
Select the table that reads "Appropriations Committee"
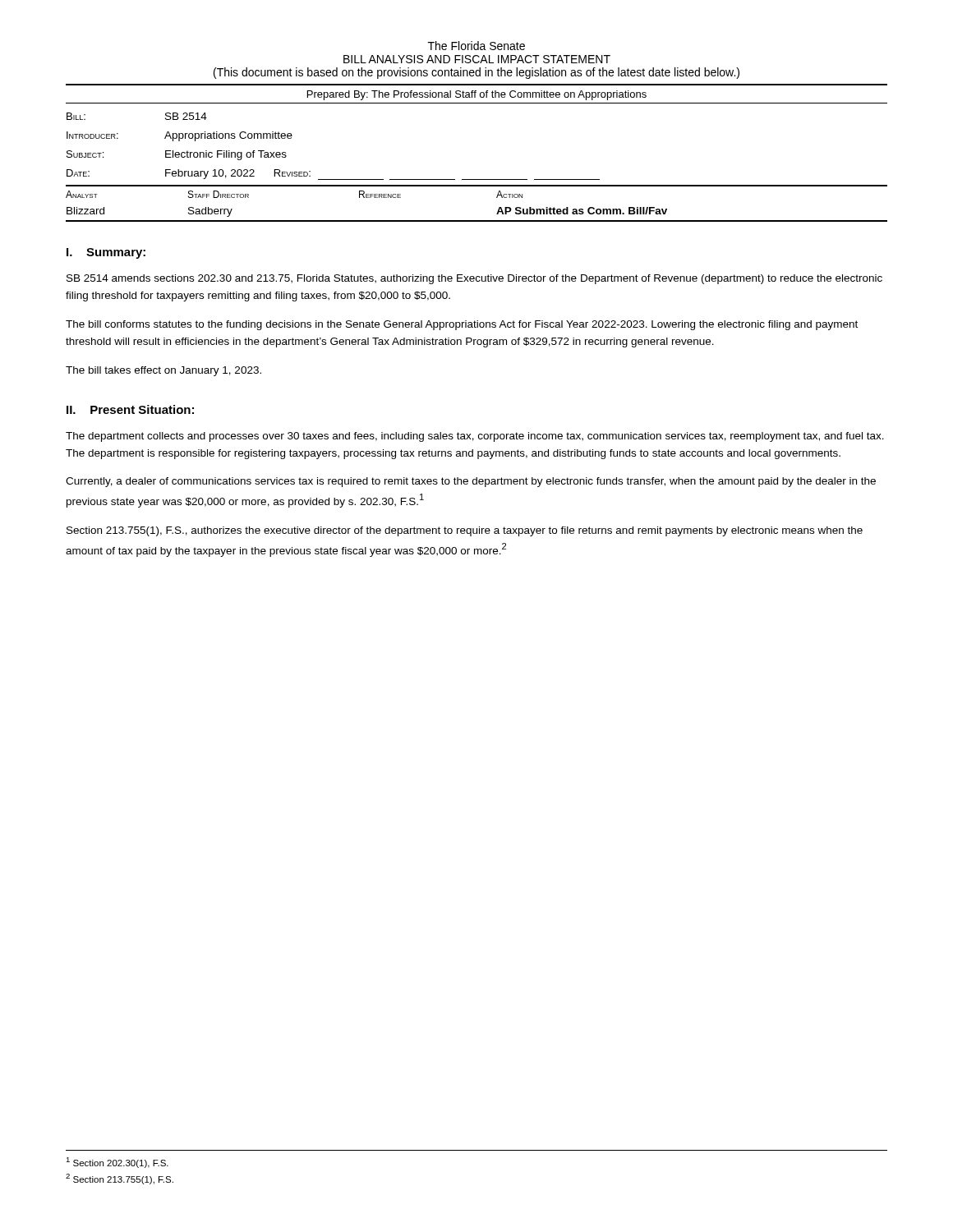tap(476, 145)
